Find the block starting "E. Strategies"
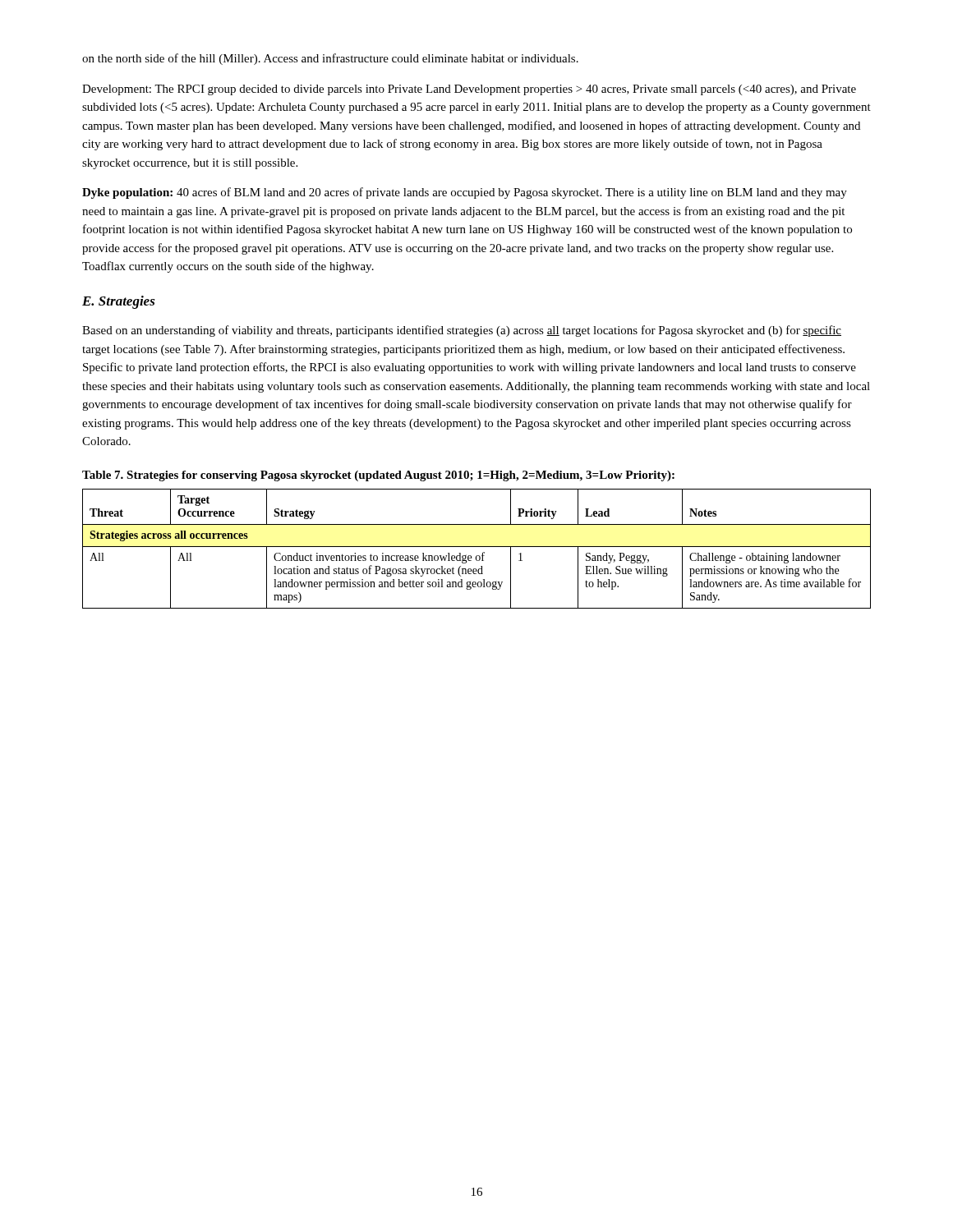The height and width of the screenshot is (1232, 953). 119,302
